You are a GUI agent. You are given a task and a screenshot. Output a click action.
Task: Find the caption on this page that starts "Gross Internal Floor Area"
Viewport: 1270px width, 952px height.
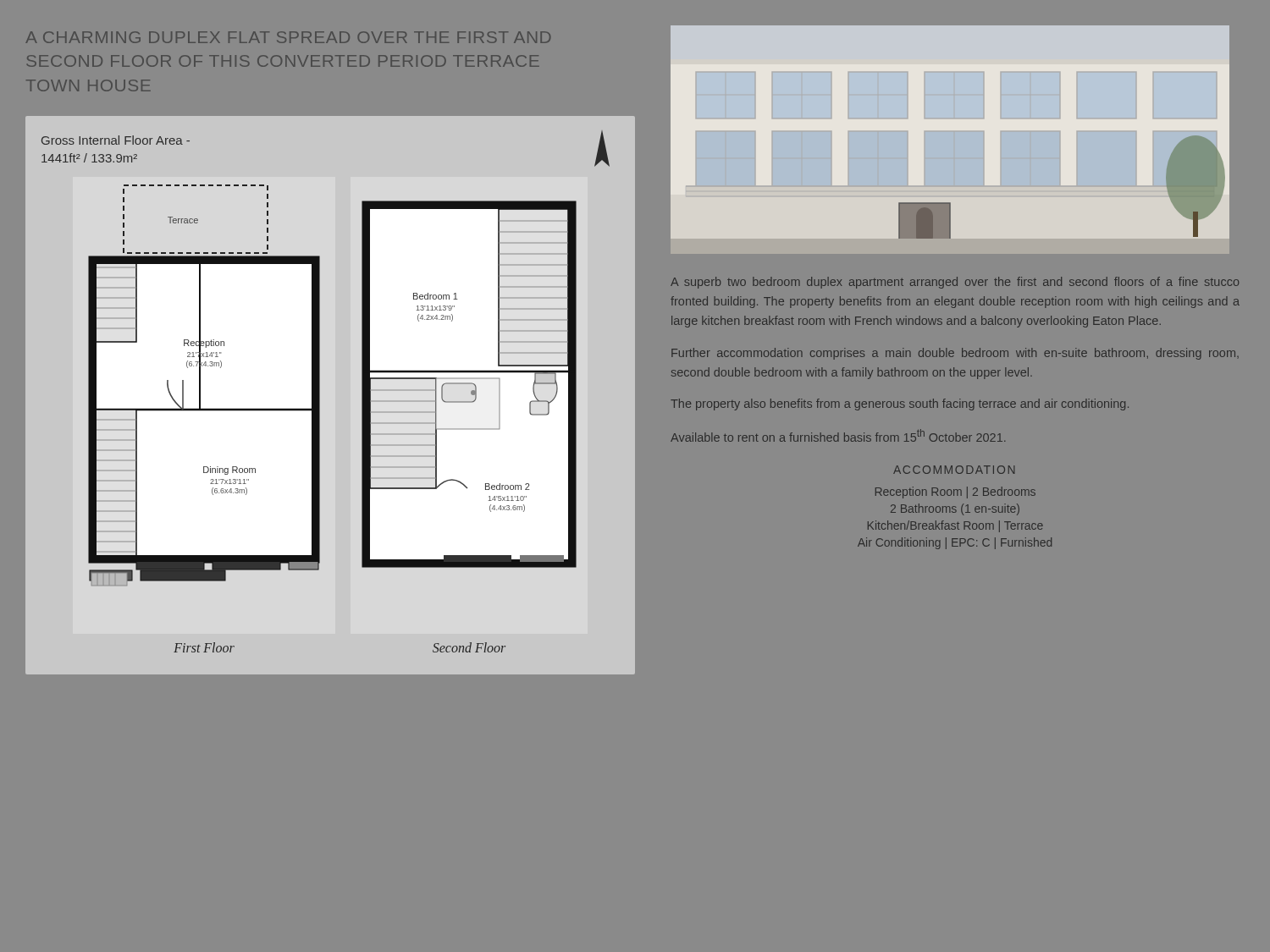(x=115, y=149)
